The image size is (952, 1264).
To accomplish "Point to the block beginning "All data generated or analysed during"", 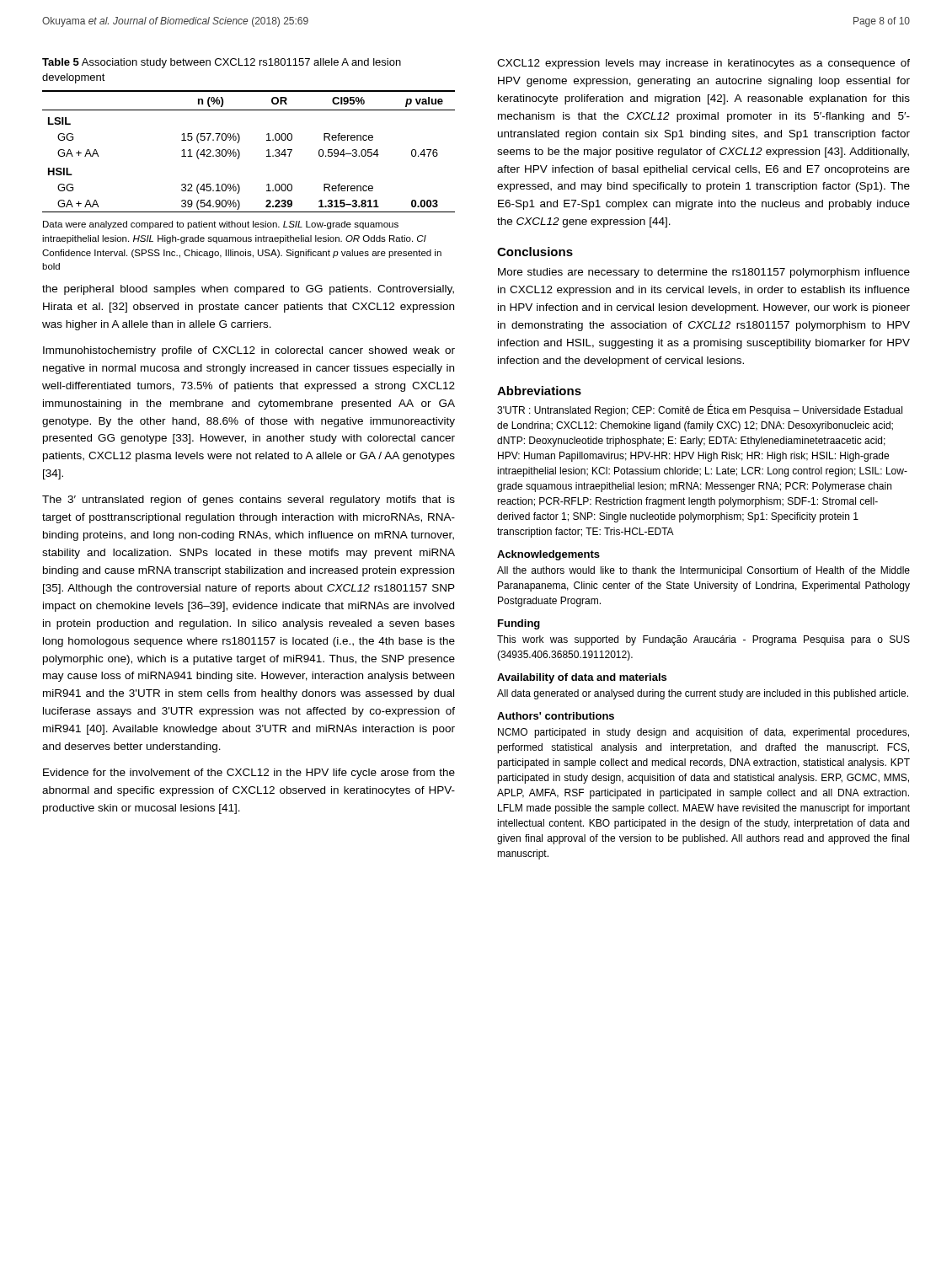I will [703, 693].
